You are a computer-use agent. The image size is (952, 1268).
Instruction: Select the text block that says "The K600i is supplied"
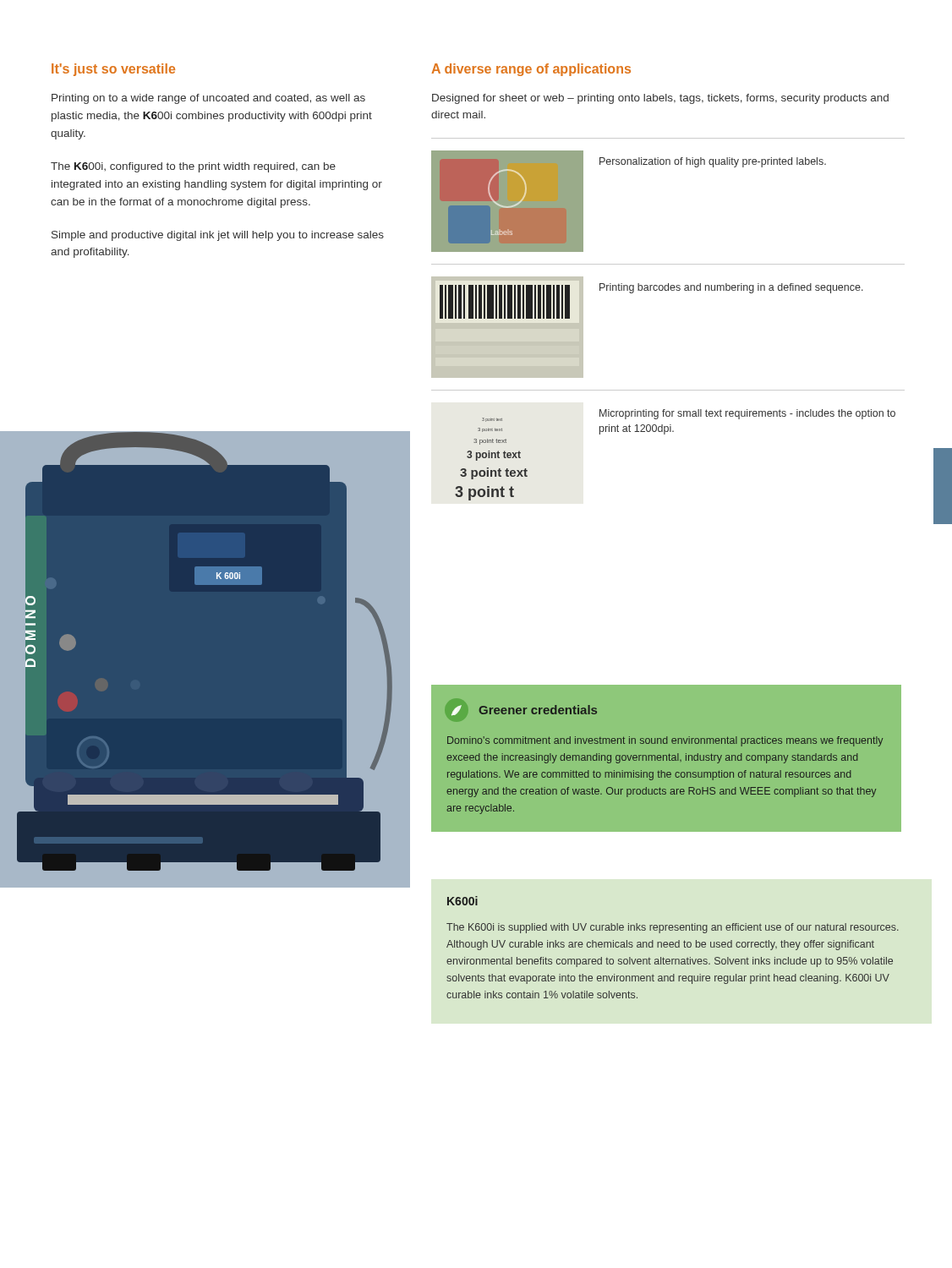coord(673,961)
